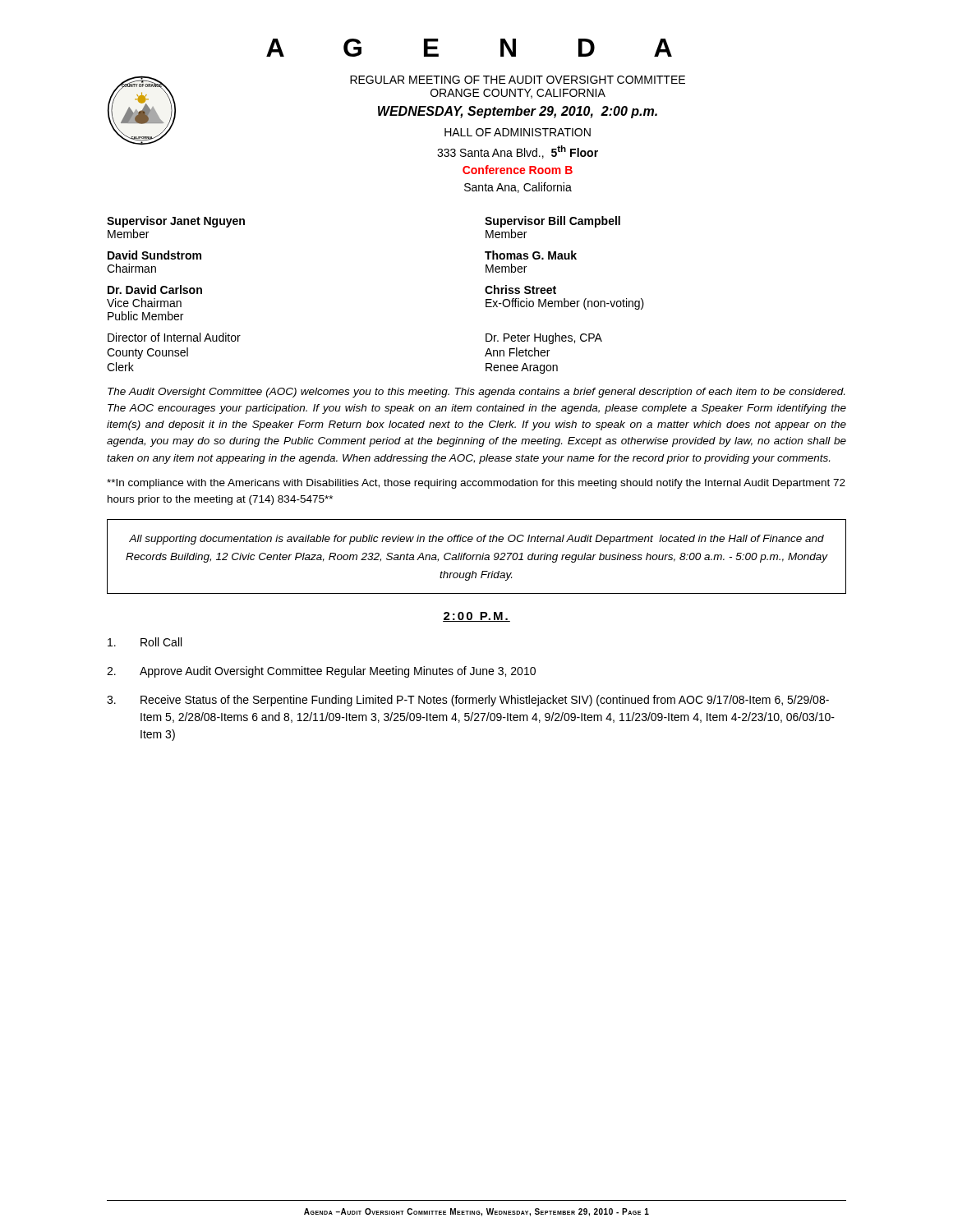Locate the block starting "Roll Call"
The height and width of the screenshot is (1232, 953).
[145, 642]
